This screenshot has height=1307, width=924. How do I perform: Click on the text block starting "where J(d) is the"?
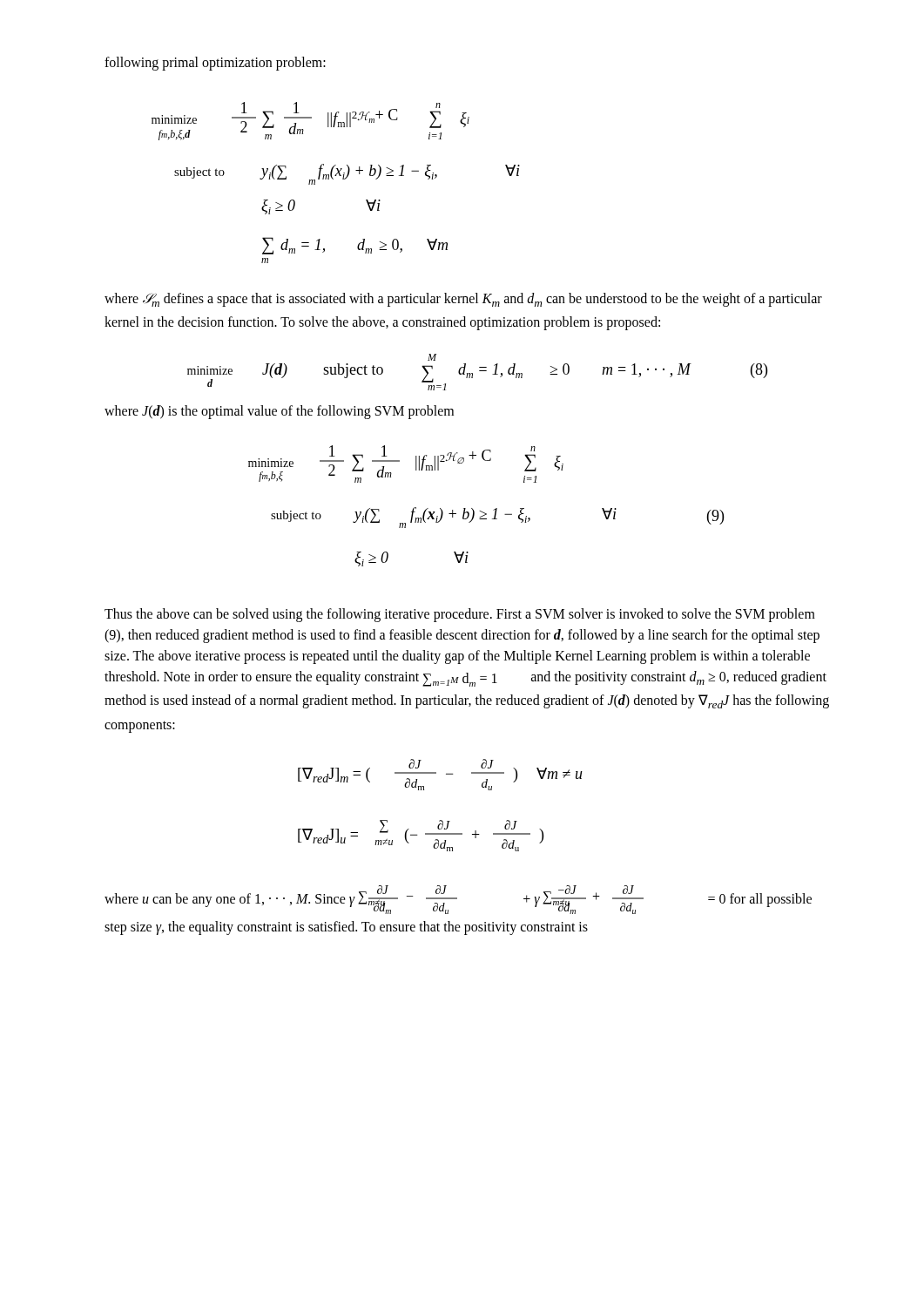[279, 411]
